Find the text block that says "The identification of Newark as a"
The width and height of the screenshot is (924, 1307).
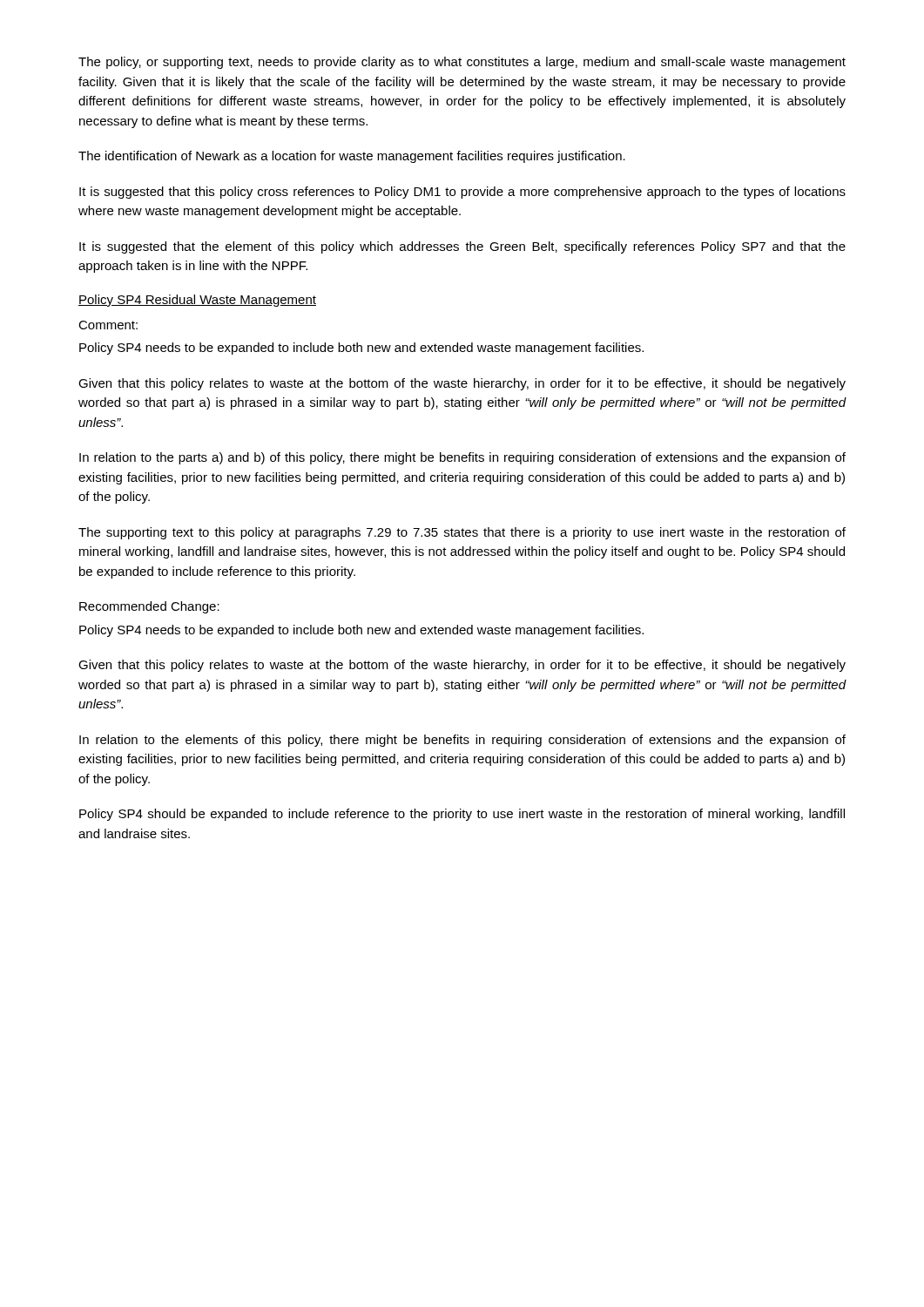(352, 156)
